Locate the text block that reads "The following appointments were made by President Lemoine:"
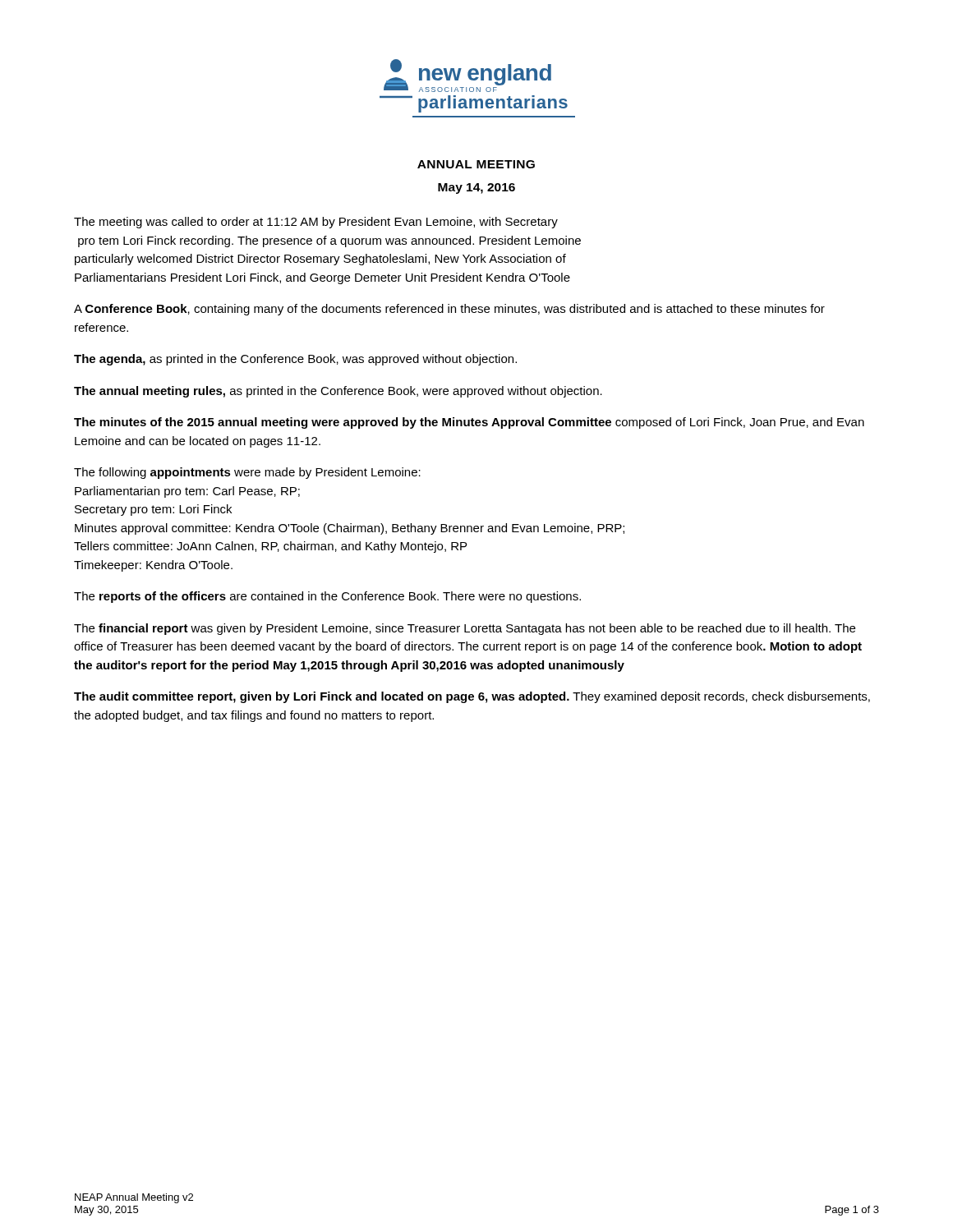The width and height of the screenshot is (953, 1232). [x=350, y=518]
